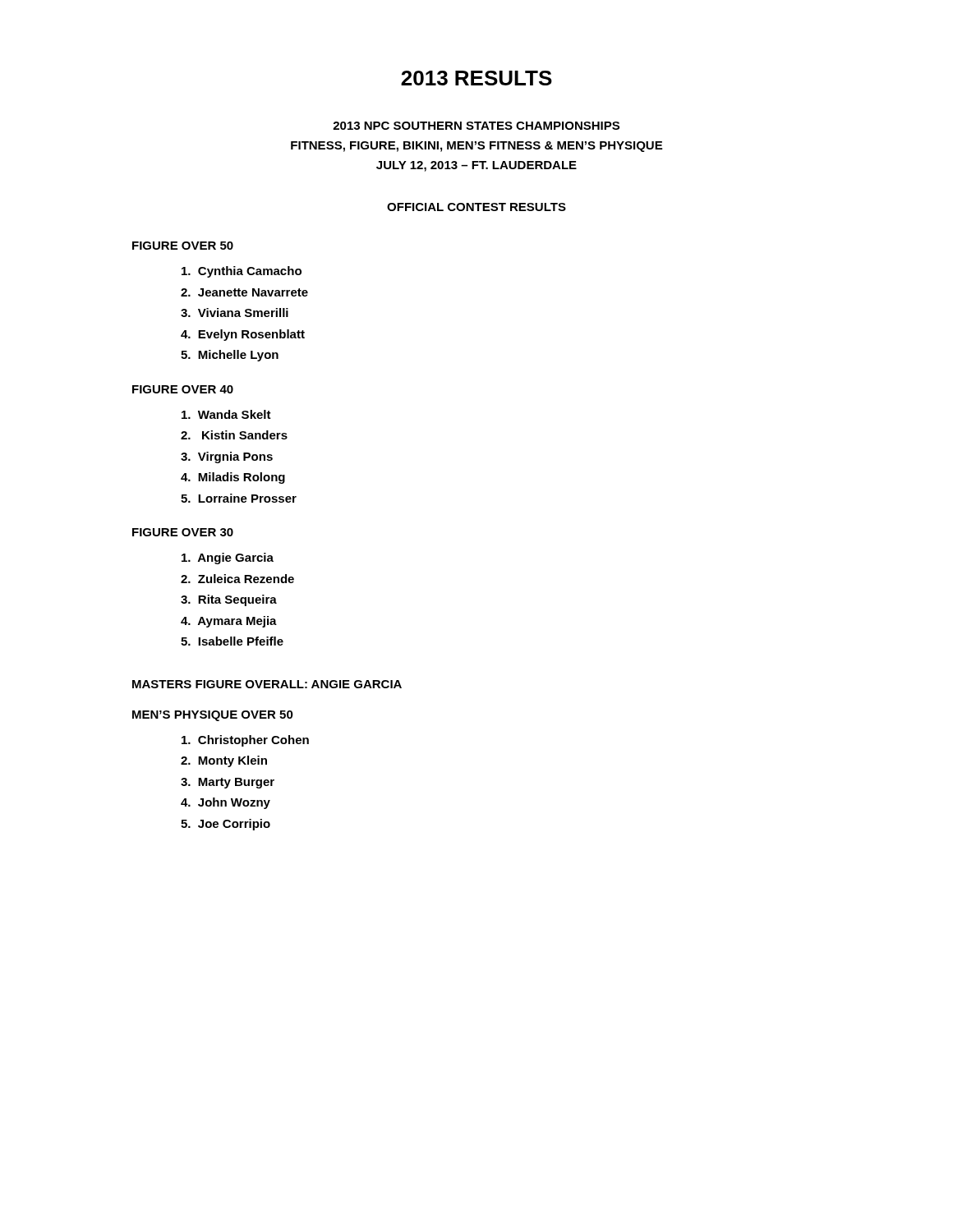Click on the element starting "Christopher Cohen"
The width and height of the screenshot is (953, 1232).
point(245,739)
